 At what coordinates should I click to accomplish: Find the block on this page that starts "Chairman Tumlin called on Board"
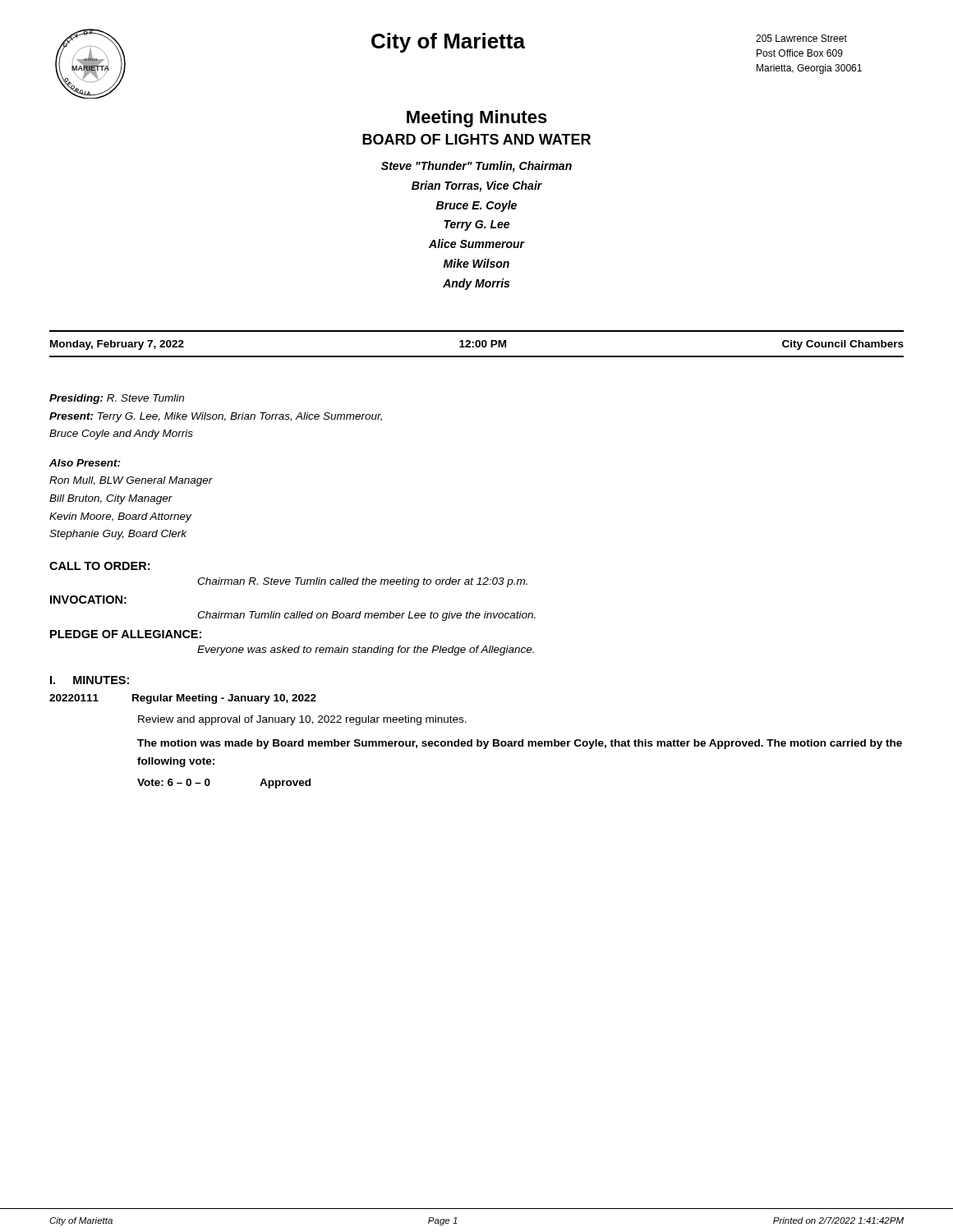point(366,616)
